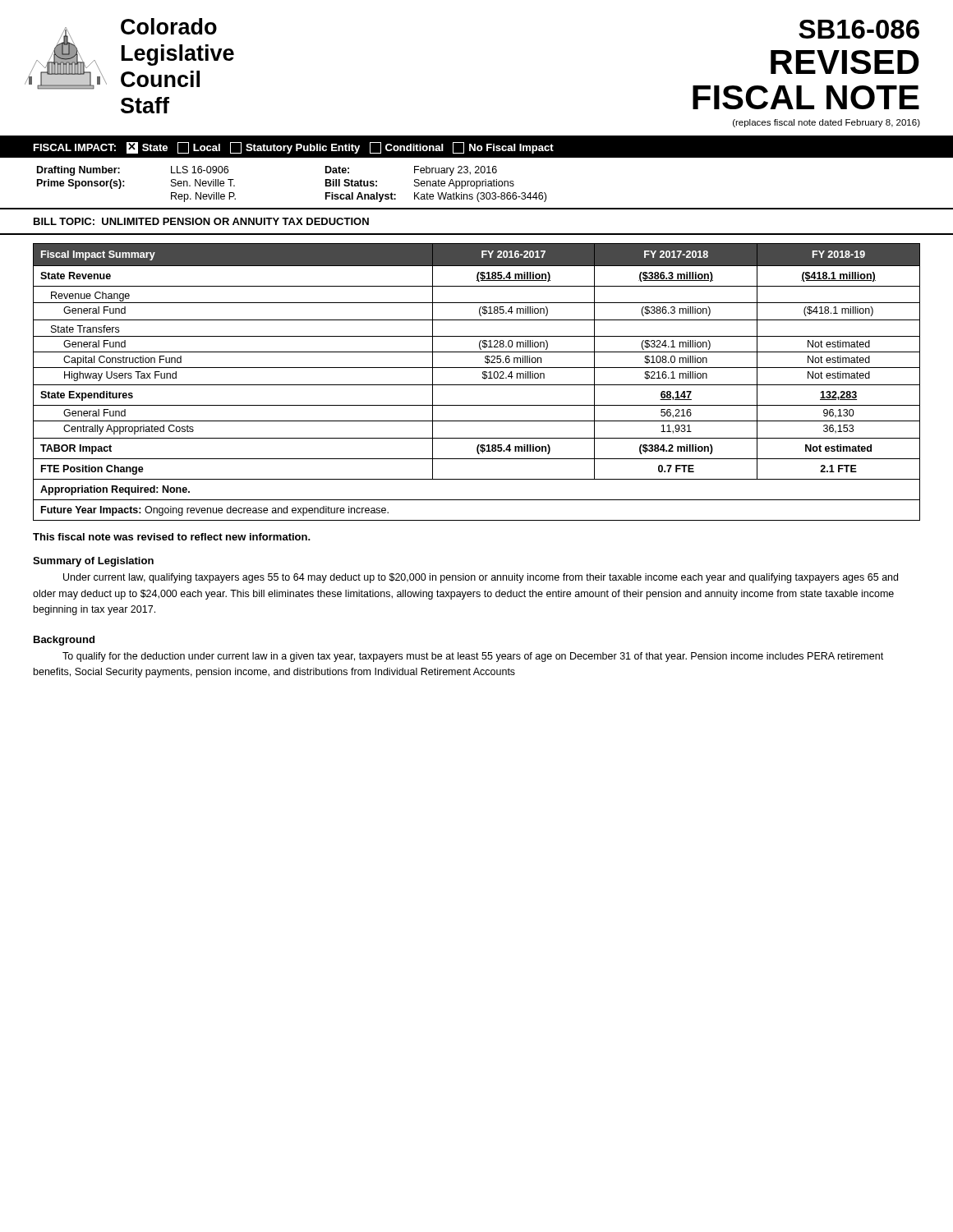The height and width of the screenshot is (1232, 953).
Task: Find the title that reads "Colorado Legislative Council Staff"
Action: (177, 67)
